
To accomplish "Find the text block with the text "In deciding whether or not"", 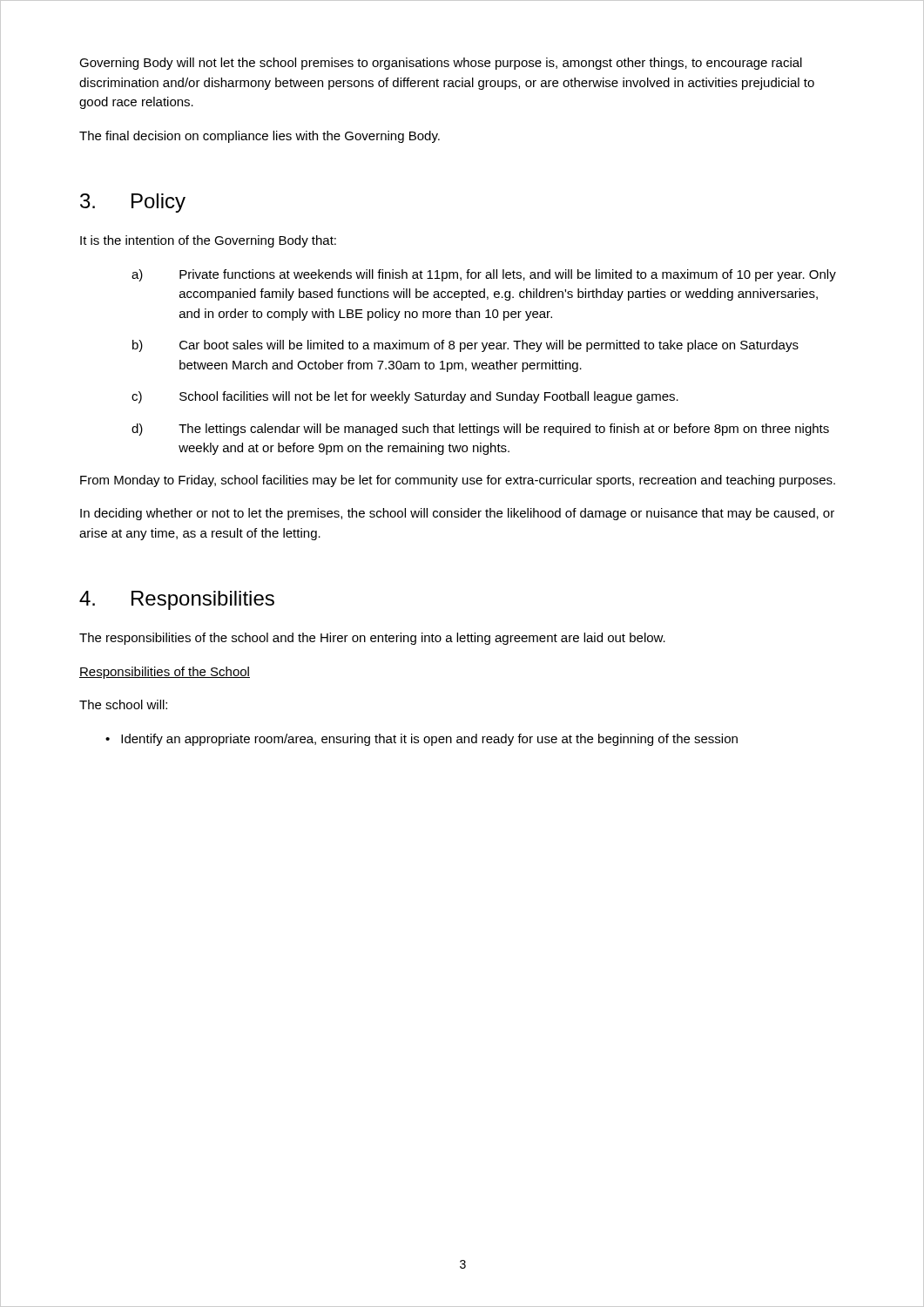I will click(457, 523).
